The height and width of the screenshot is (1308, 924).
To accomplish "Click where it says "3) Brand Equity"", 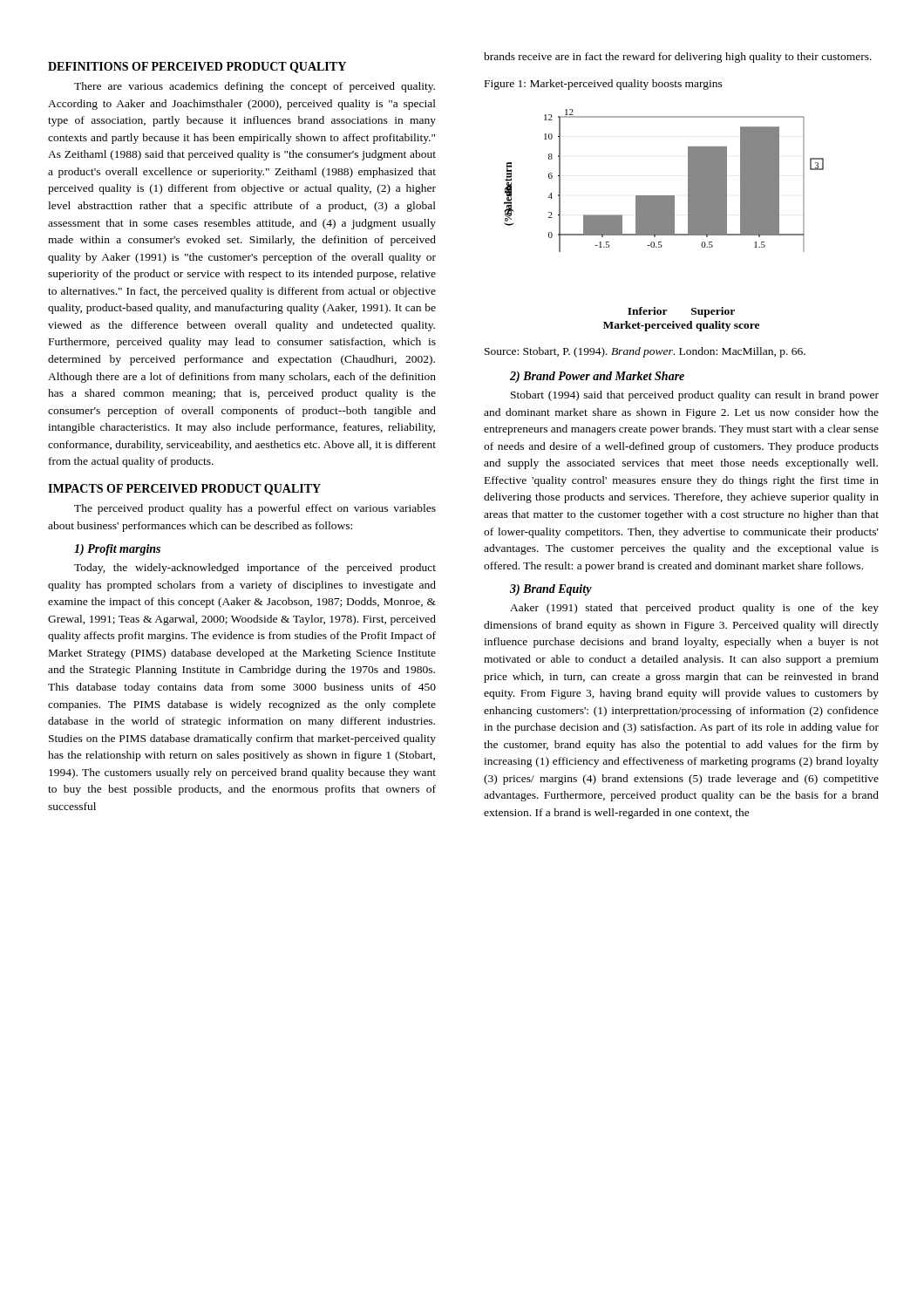I will click(x=551, y=590).
